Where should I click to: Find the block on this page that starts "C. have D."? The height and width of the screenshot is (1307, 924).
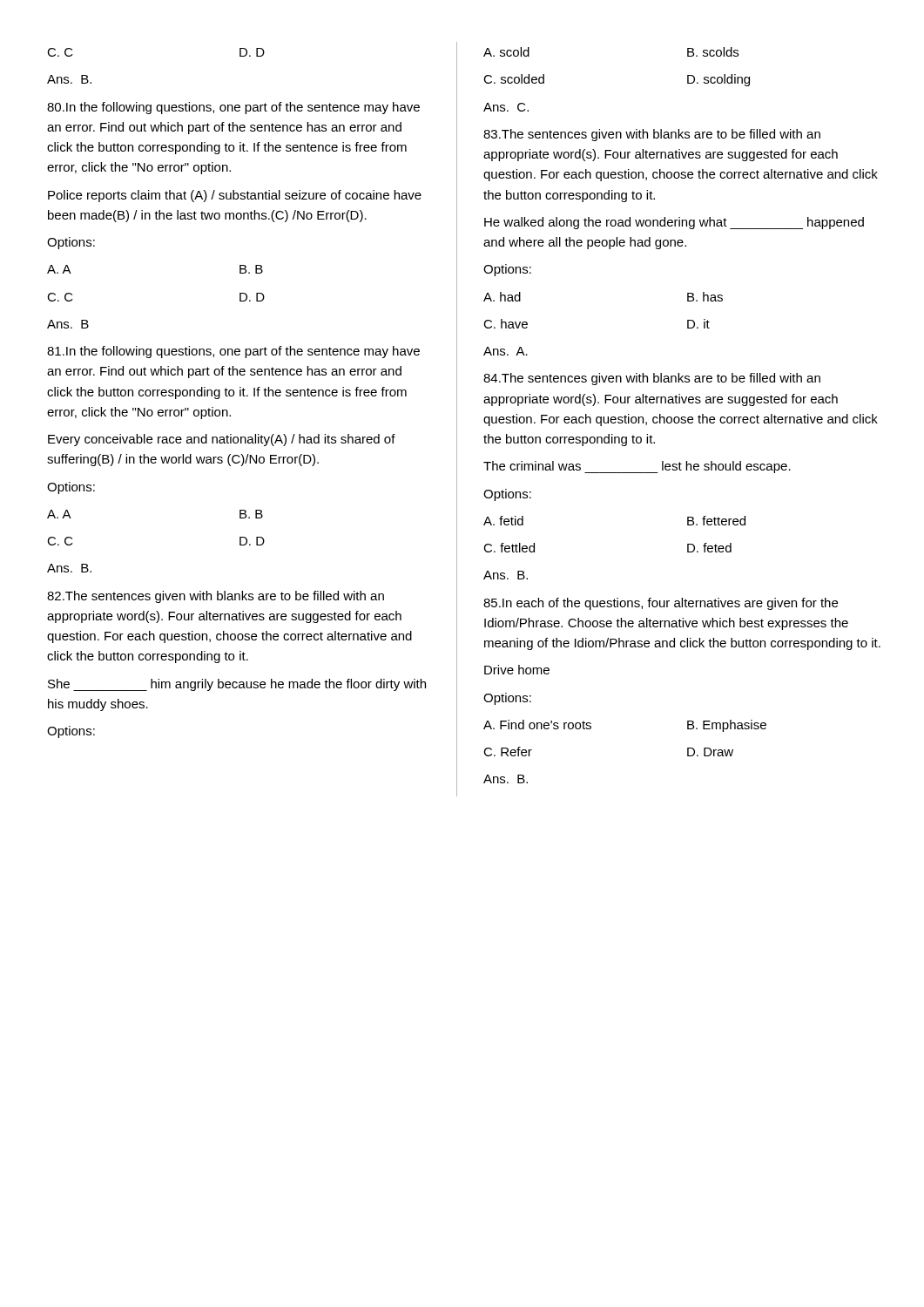point(686,324)
